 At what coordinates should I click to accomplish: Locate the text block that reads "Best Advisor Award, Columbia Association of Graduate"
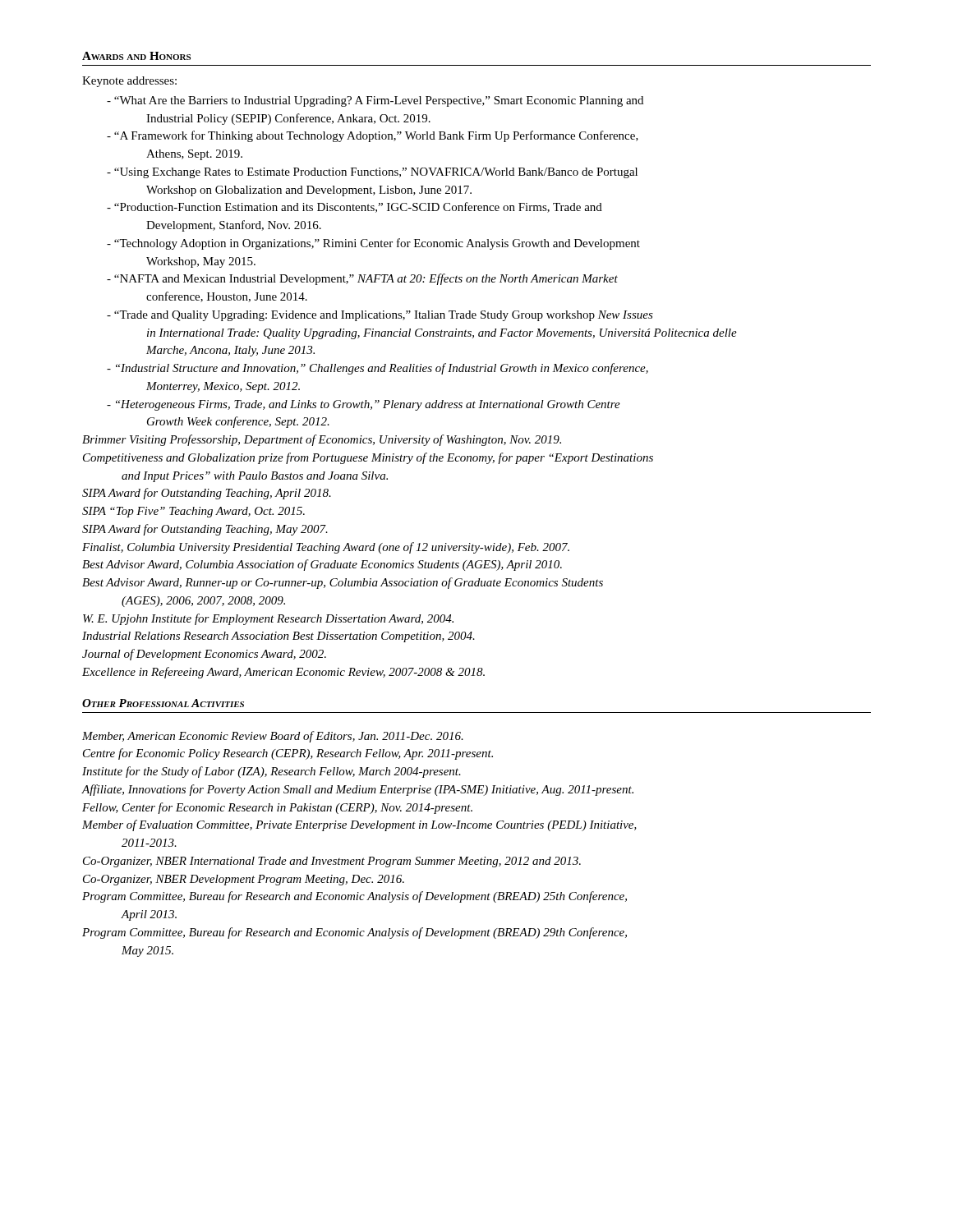click(322, 564)
